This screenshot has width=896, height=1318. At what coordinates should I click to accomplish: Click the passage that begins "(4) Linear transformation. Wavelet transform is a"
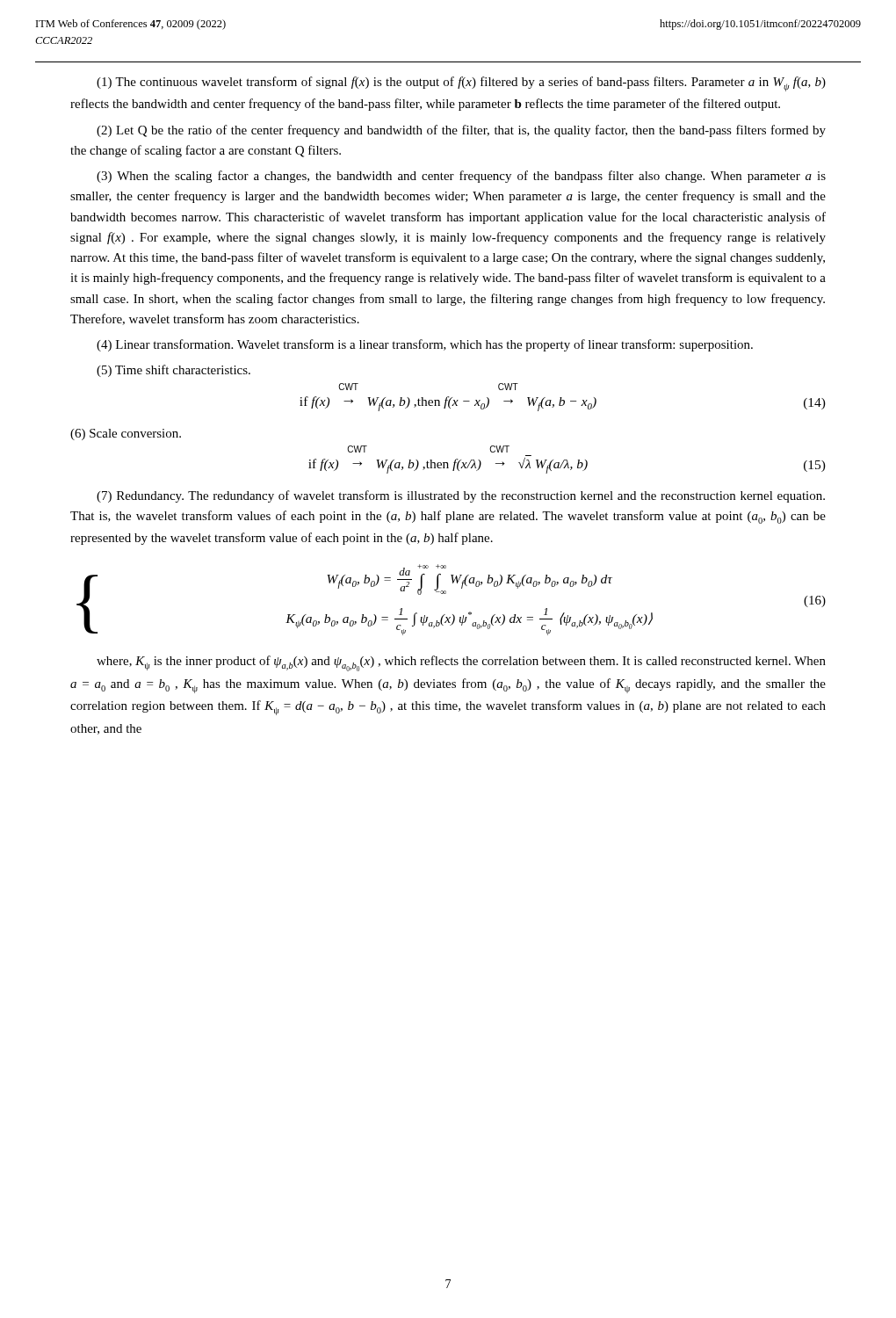(x=448, y=345)
